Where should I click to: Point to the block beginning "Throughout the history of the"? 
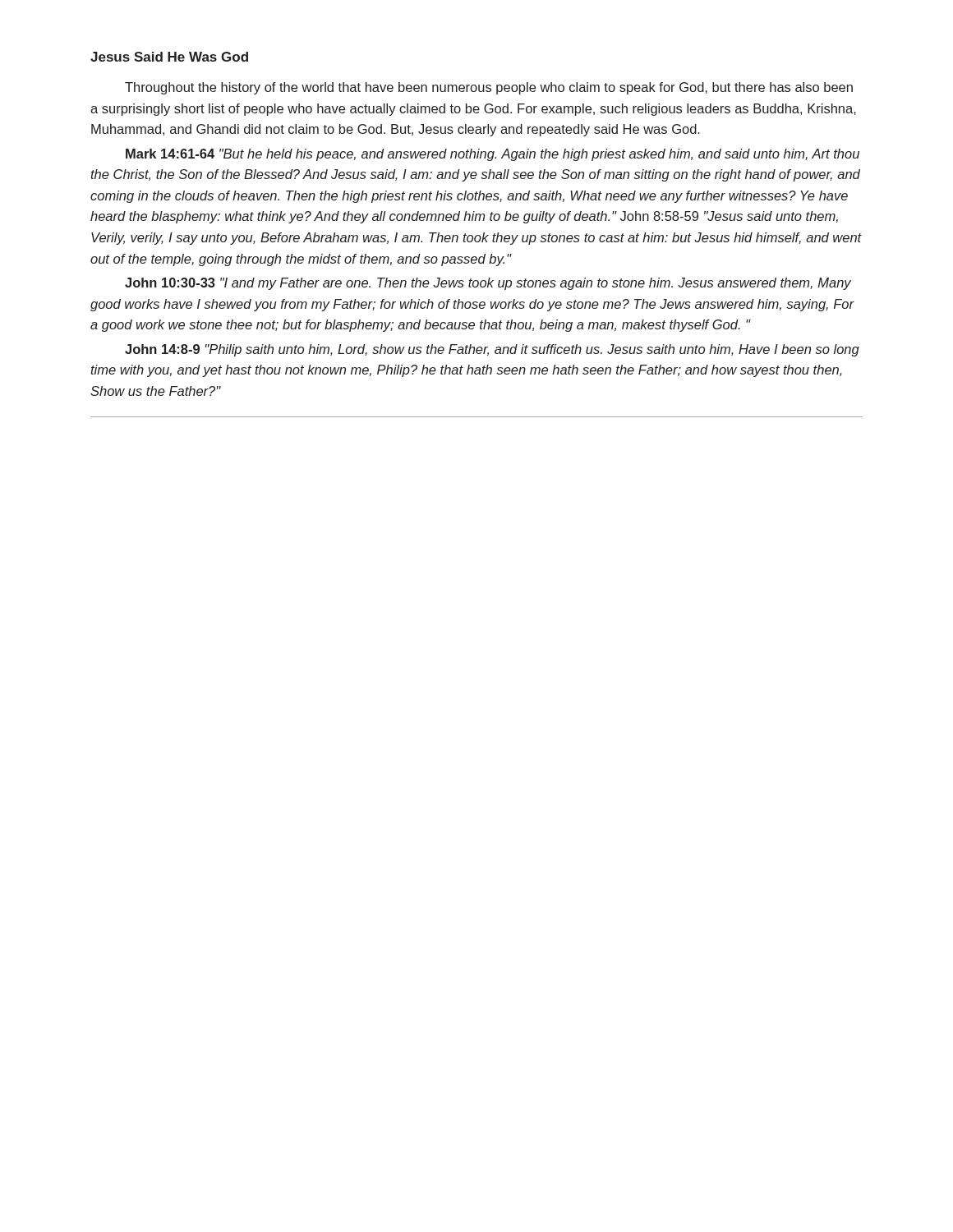point(476,240)
